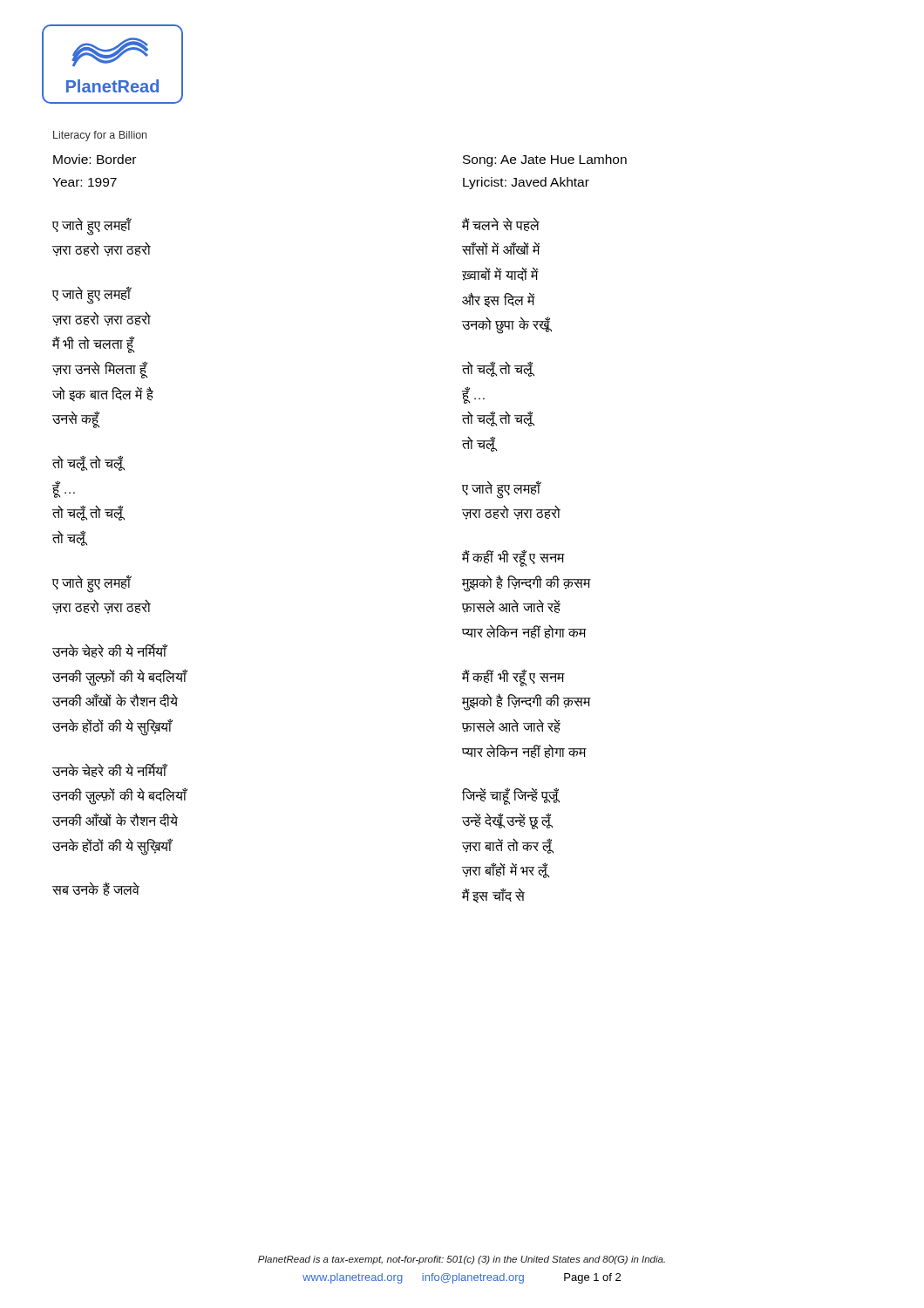This screenshot has width=924, height=1308.
Task: Click on the list item with the text "जिन्हें चाहूँ जिन्हें पूजूँ"
Action: (510, 846)
